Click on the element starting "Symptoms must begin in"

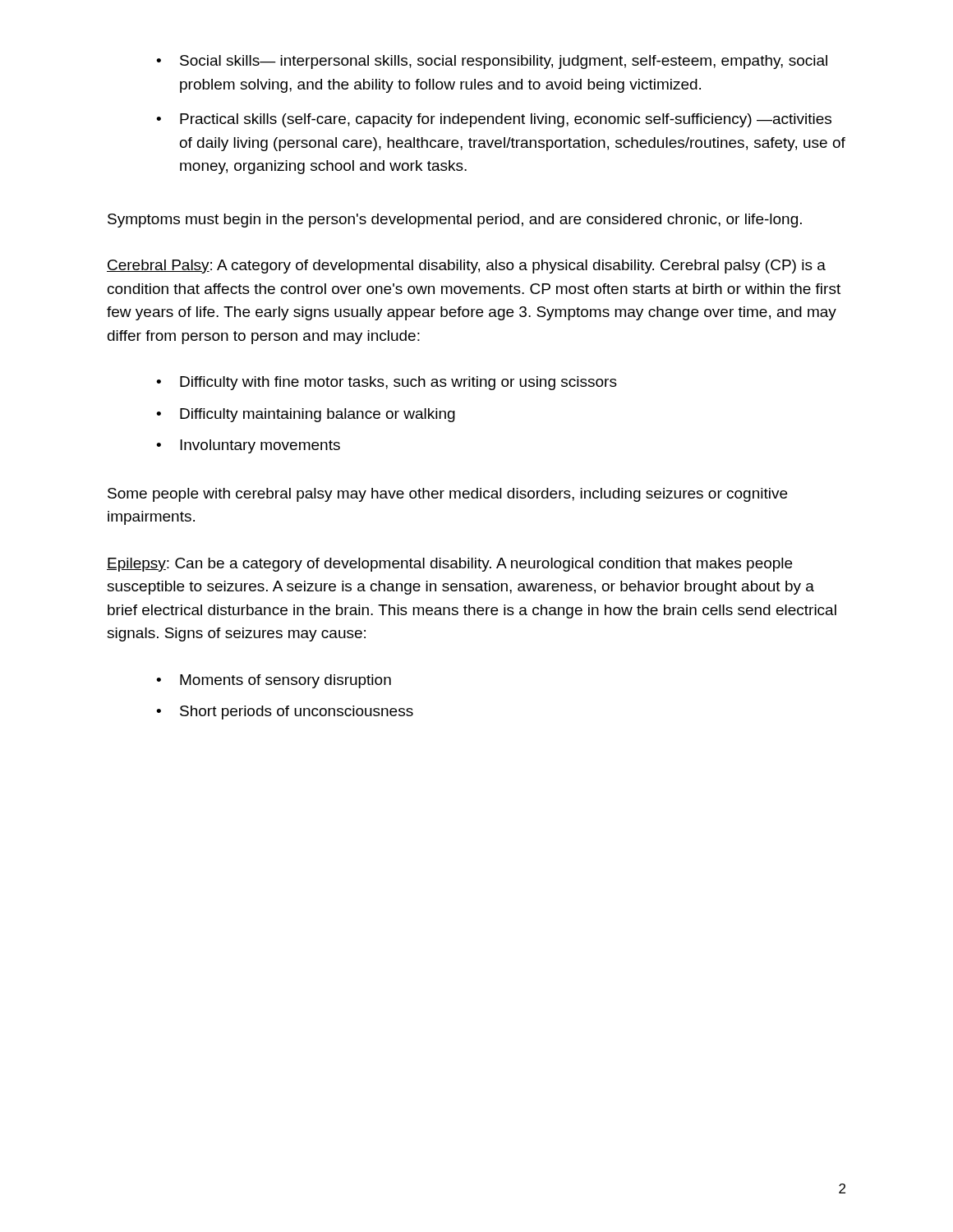tap(455, 218)
